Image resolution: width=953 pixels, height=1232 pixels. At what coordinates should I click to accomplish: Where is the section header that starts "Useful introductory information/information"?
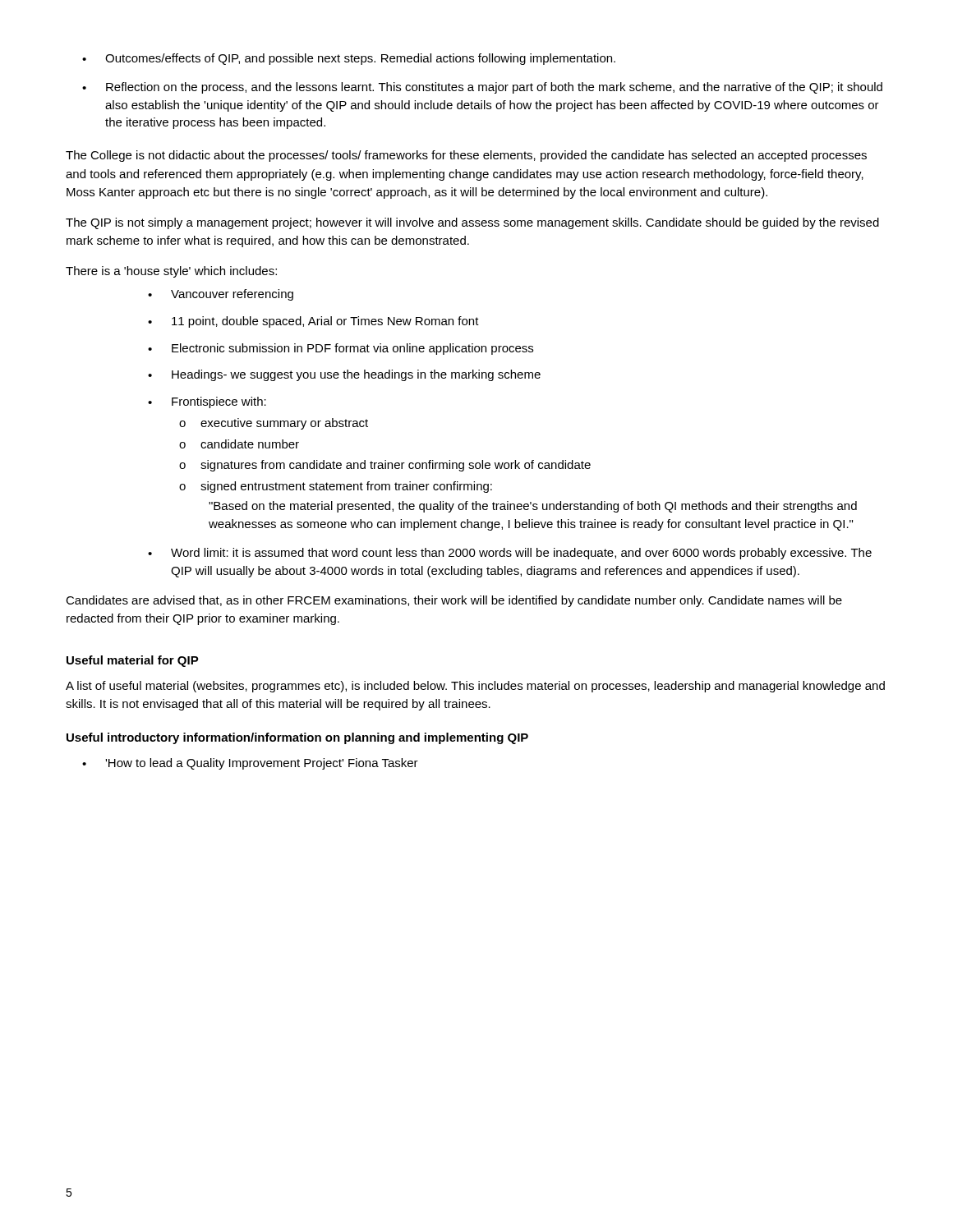[x=297, y=737]
